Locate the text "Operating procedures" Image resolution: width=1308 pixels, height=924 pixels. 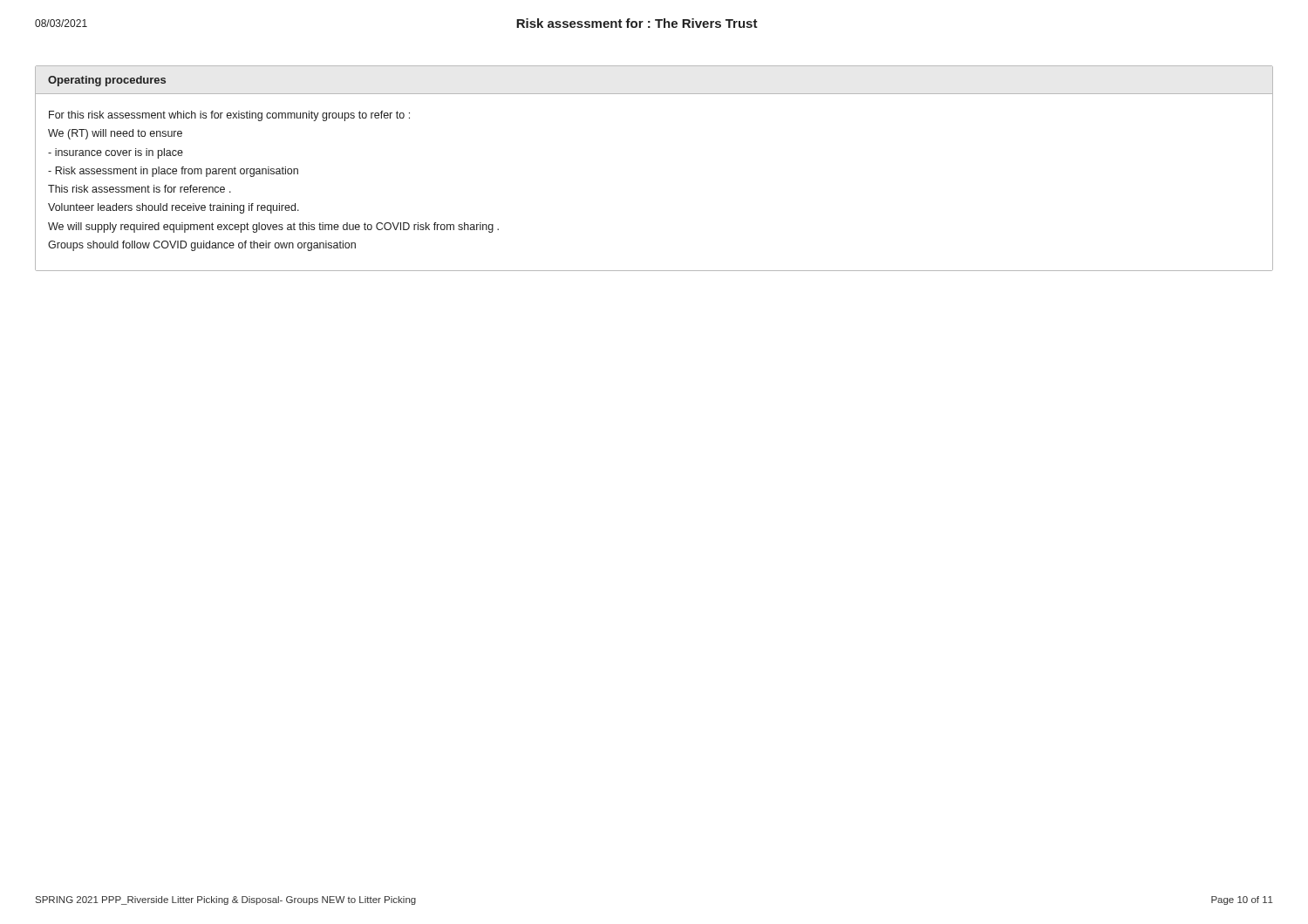(107, 80)
